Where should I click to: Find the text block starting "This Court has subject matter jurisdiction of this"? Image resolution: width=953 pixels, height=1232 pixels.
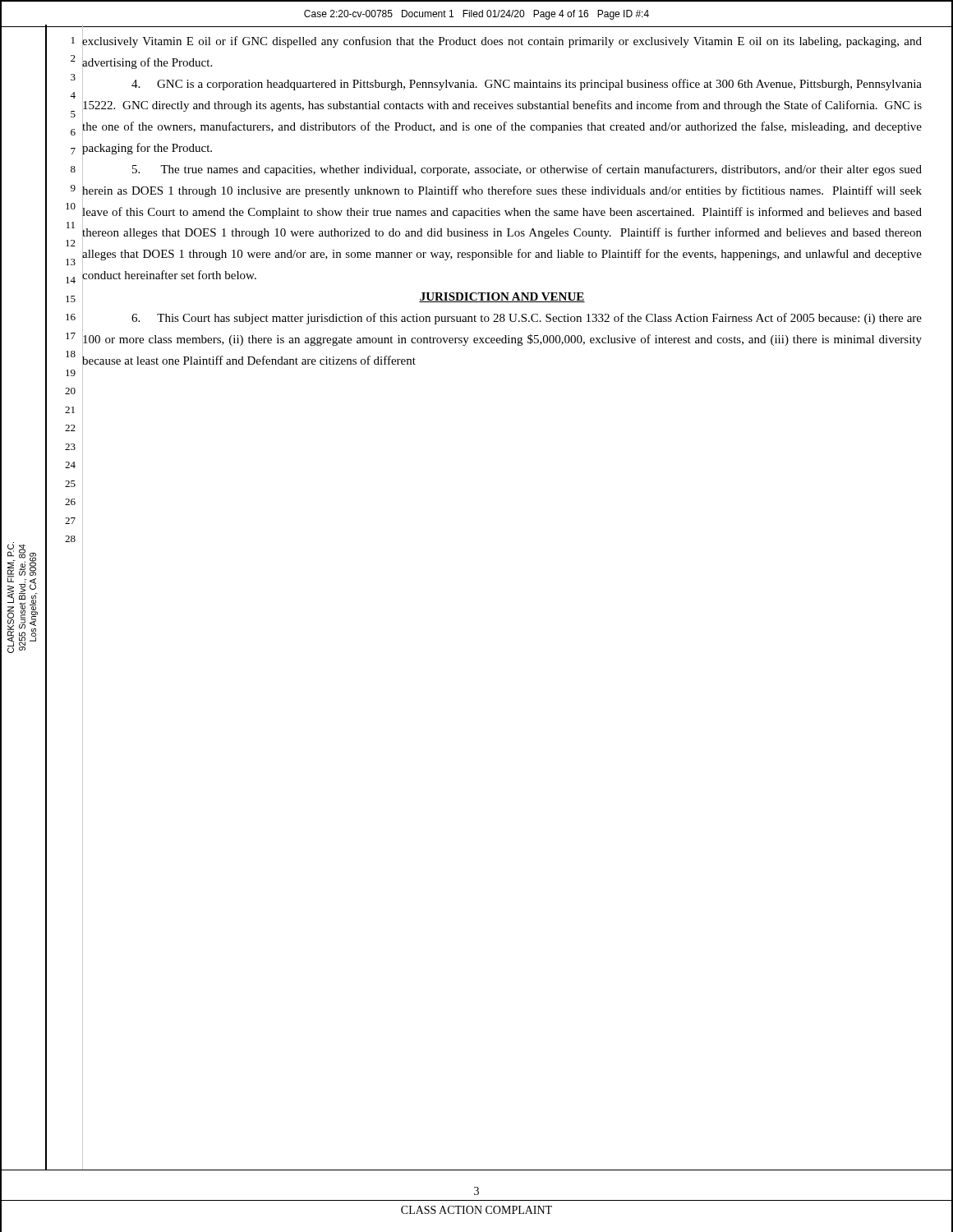point(502,339)
